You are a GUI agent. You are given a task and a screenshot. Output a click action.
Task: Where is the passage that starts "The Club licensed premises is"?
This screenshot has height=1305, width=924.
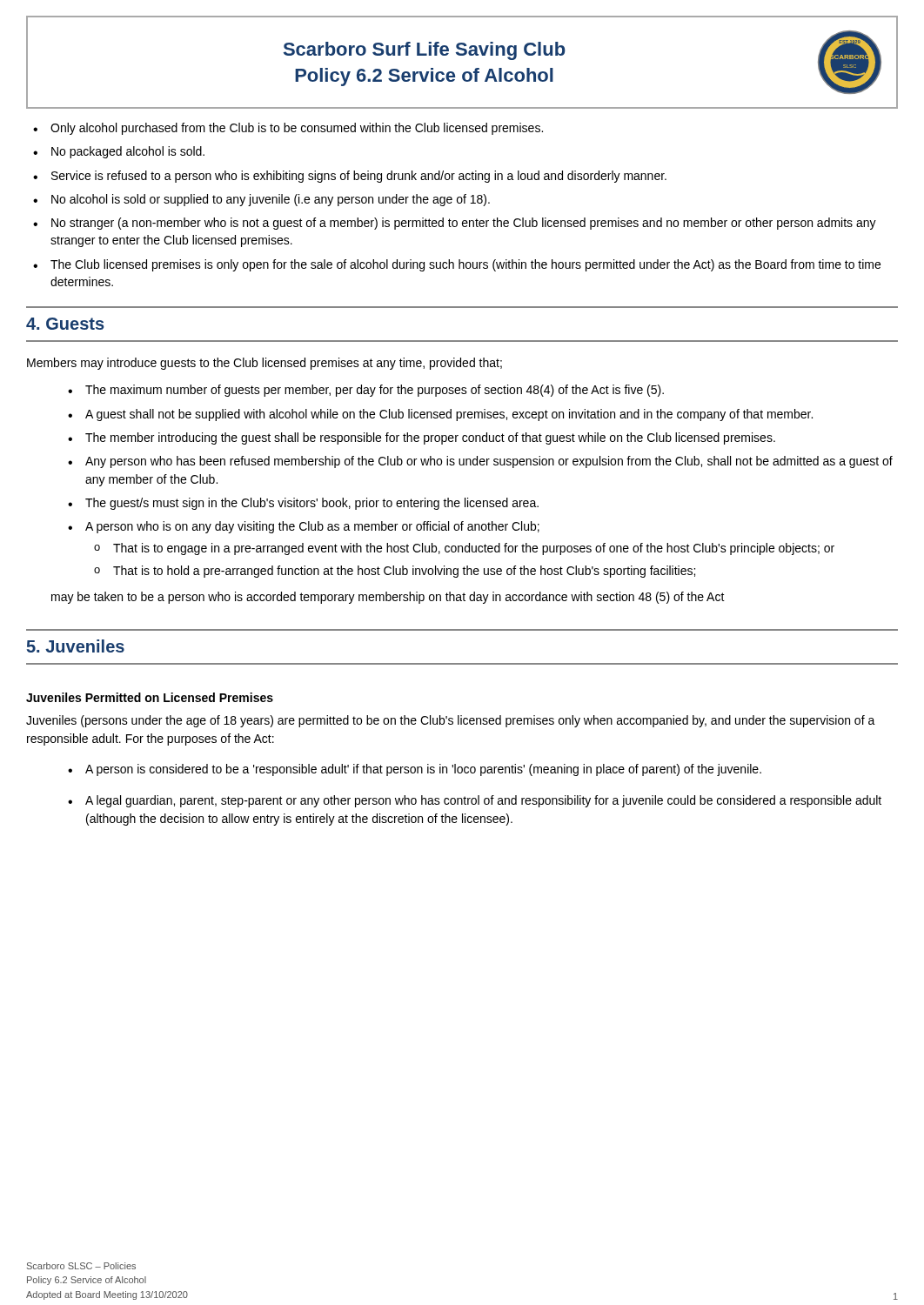click(466, 273)
